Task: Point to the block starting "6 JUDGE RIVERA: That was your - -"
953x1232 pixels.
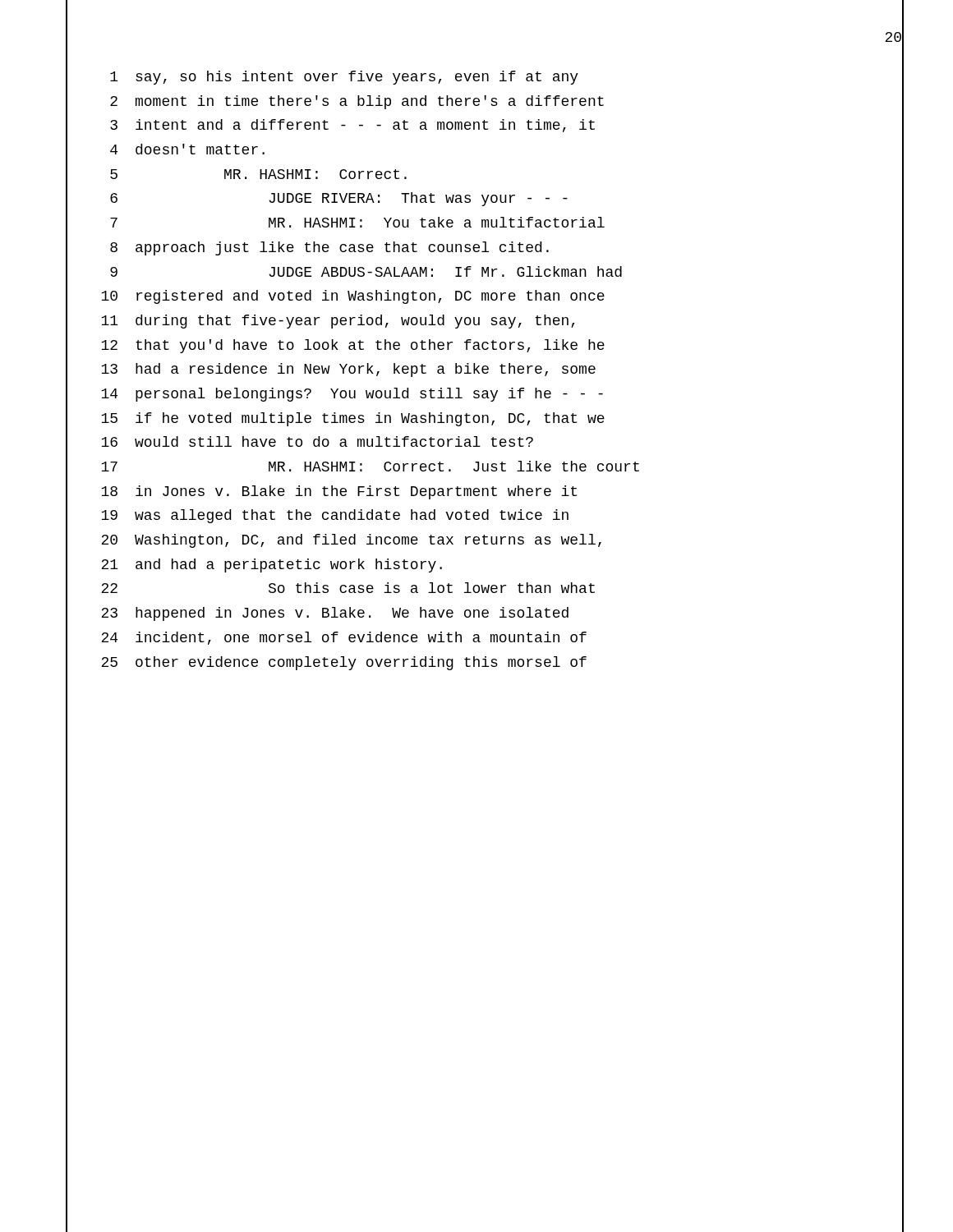Action: click(319, 200)
